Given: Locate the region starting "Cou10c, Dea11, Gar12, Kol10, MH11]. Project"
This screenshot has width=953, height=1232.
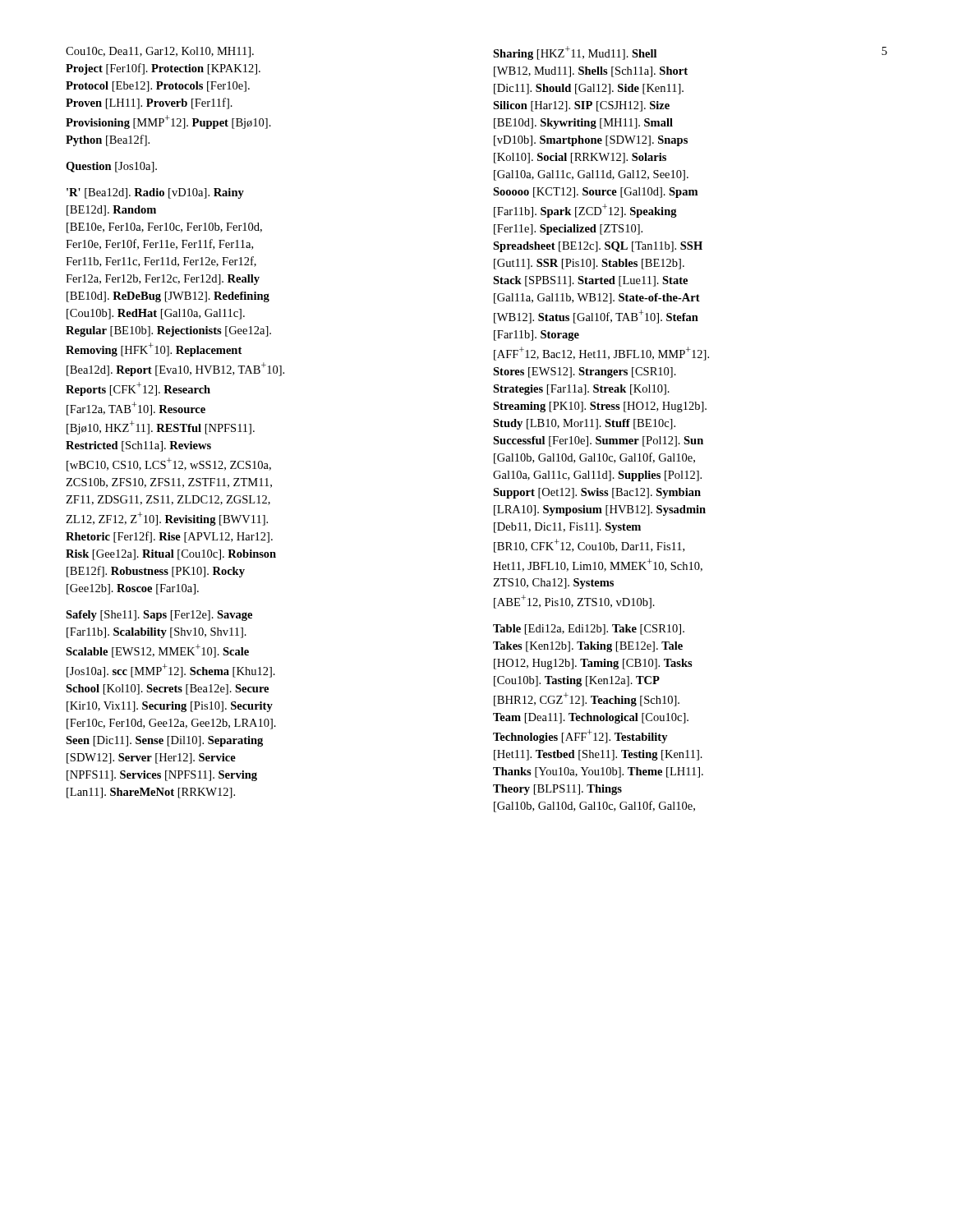Looking at the screenshot, I should (169, 95).
